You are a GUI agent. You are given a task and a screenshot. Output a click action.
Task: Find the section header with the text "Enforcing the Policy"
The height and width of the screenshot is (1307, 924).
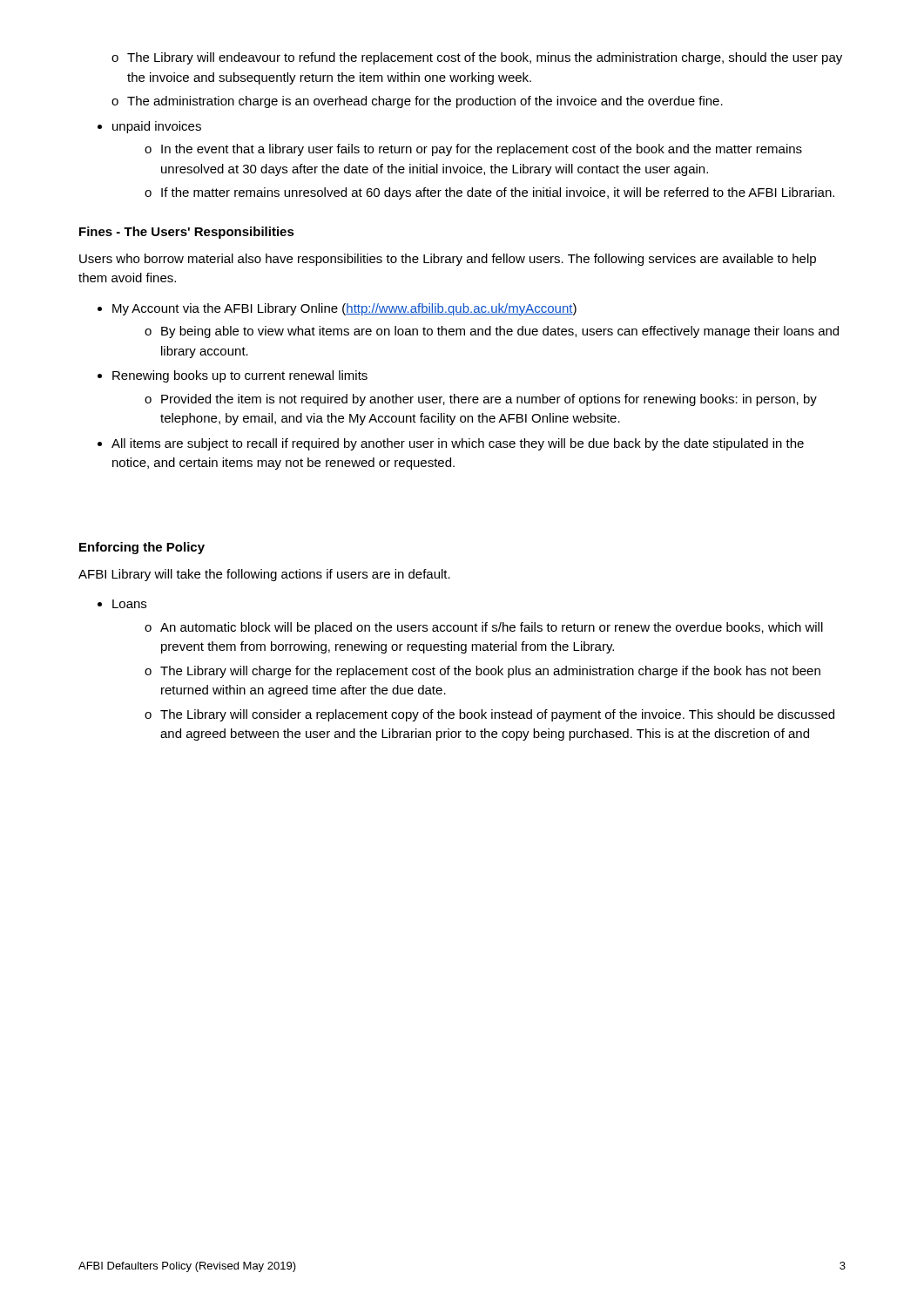click(142, 546)
